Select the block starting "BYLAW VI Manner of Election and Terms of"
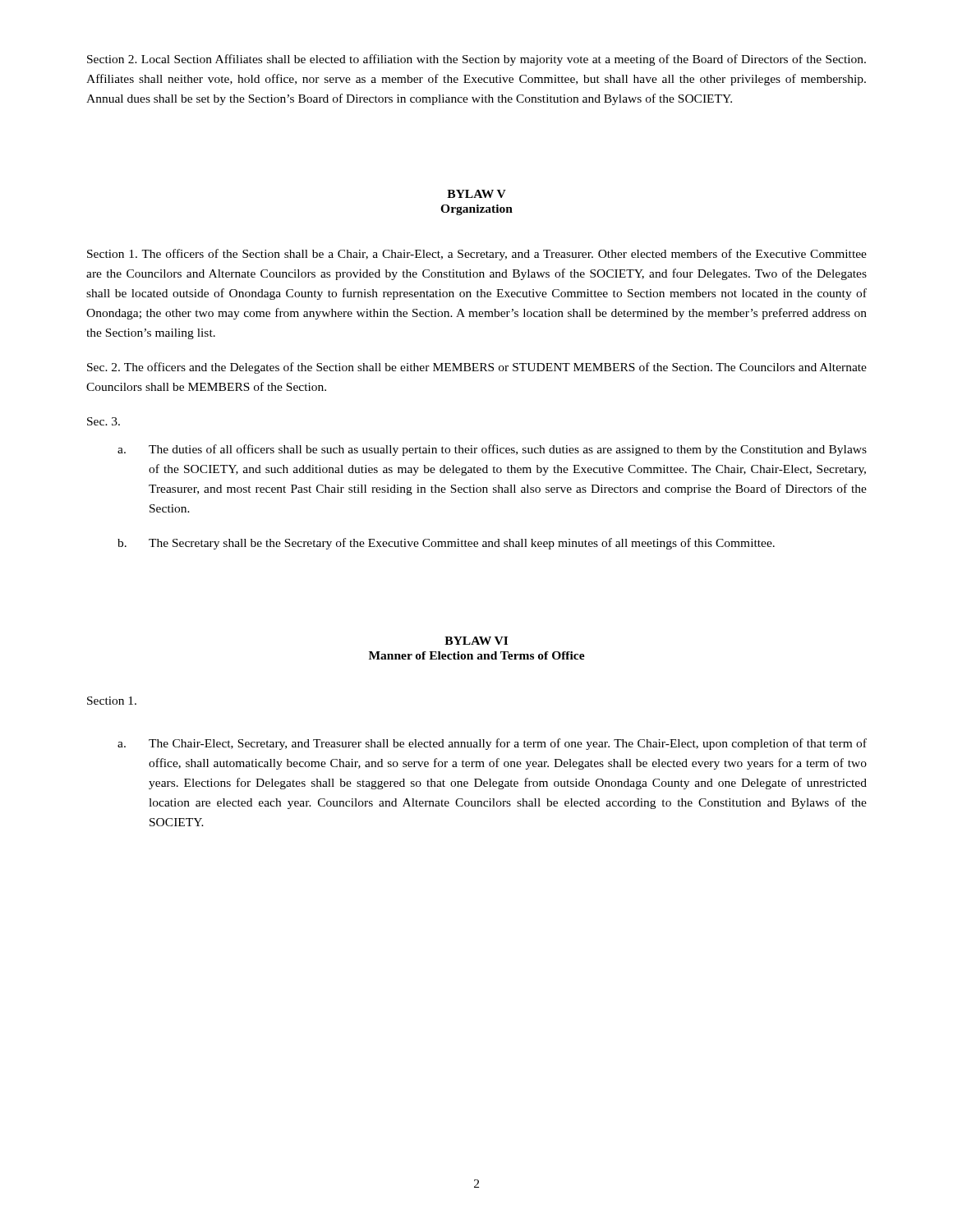 click(476, 648)
